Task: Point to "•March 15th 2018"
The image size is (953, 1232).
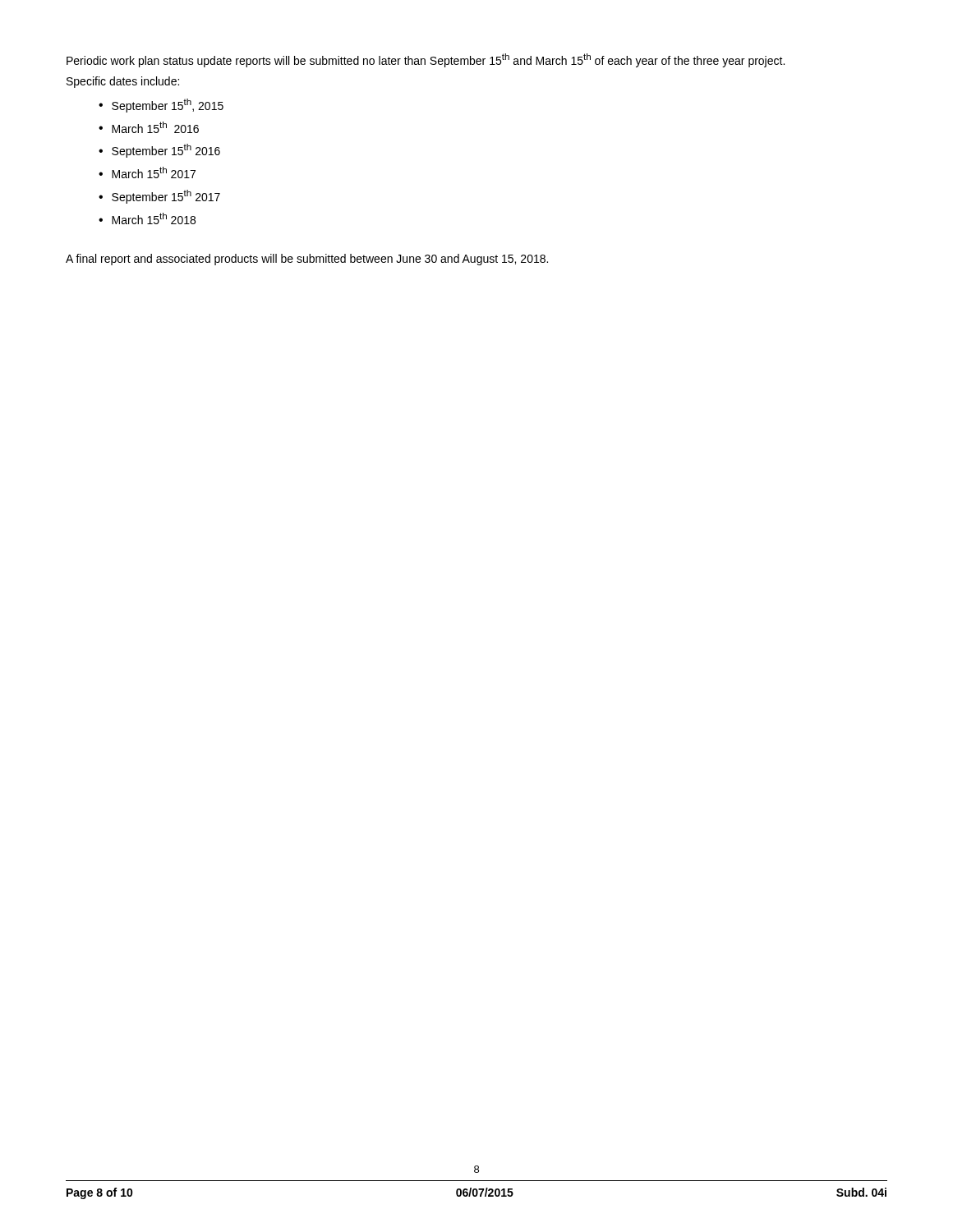Action: [147, 219]
